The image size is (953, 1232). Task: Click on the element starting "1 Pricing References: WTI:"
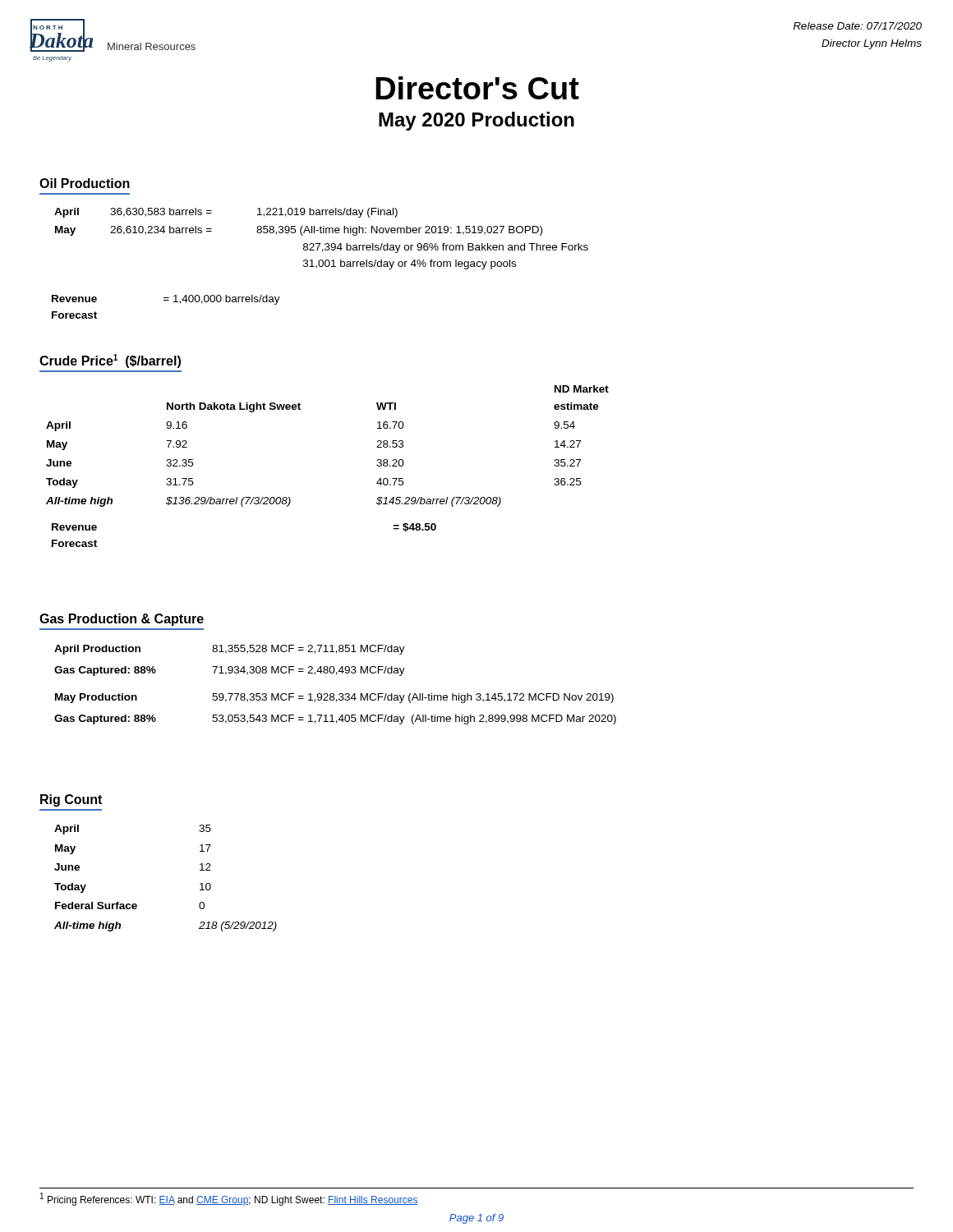229,1199
